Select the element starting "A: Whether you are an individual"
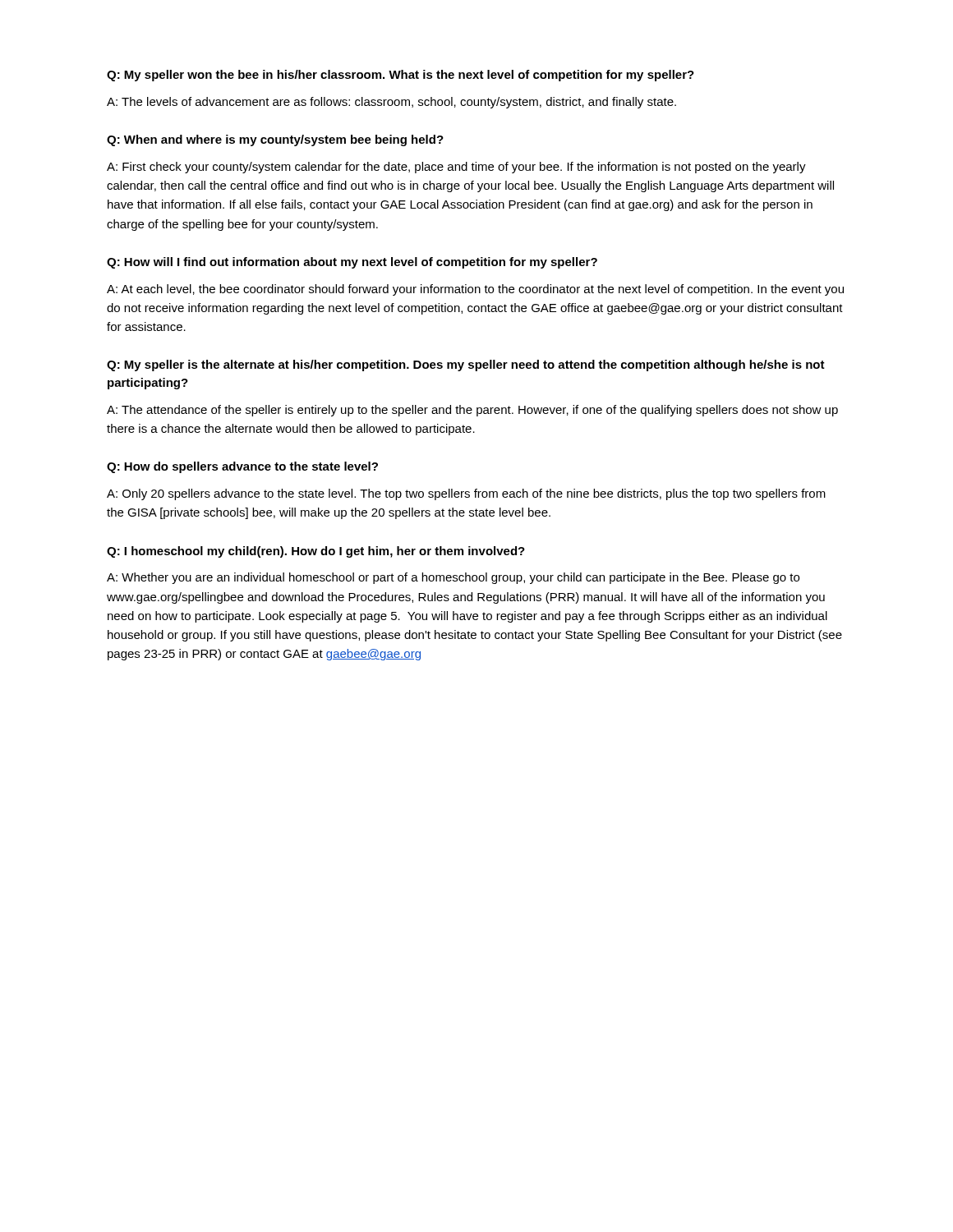 [x=474, y=615]
